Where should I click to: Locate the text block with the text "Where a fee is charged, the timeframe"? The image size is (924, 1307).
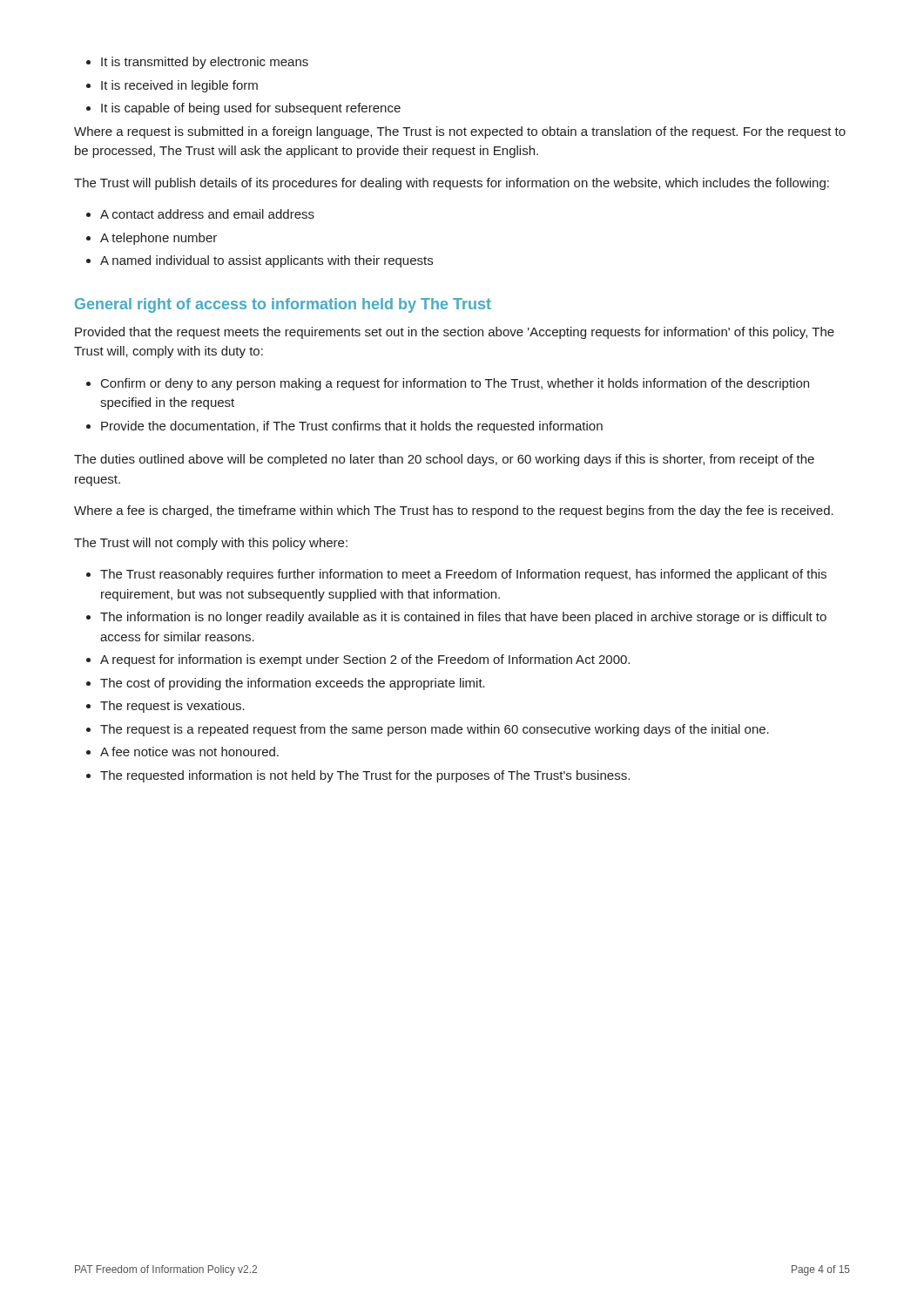click(462, 511)
